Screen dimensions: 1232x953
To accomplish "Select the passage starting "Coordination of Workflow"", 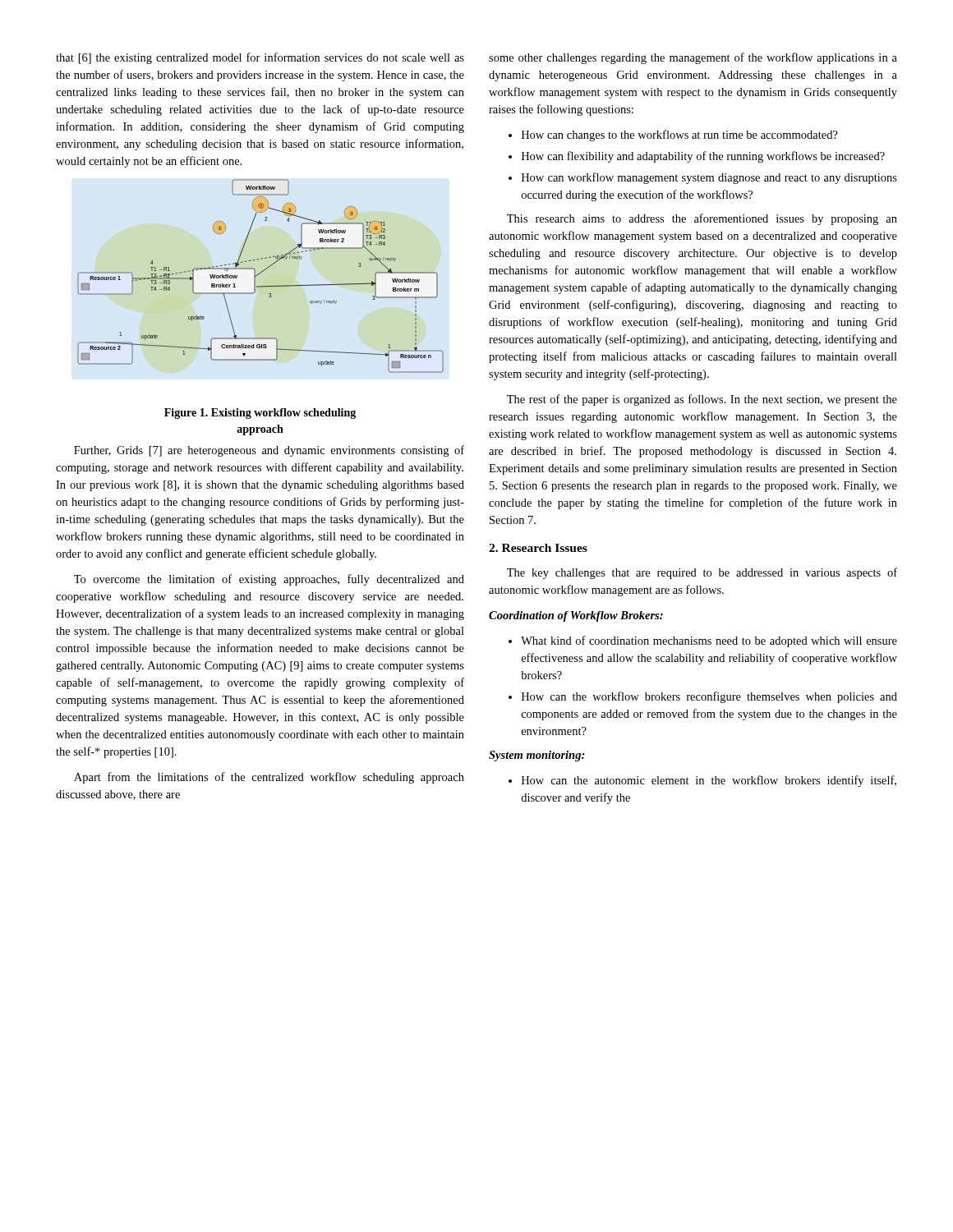I will (576, 616).
